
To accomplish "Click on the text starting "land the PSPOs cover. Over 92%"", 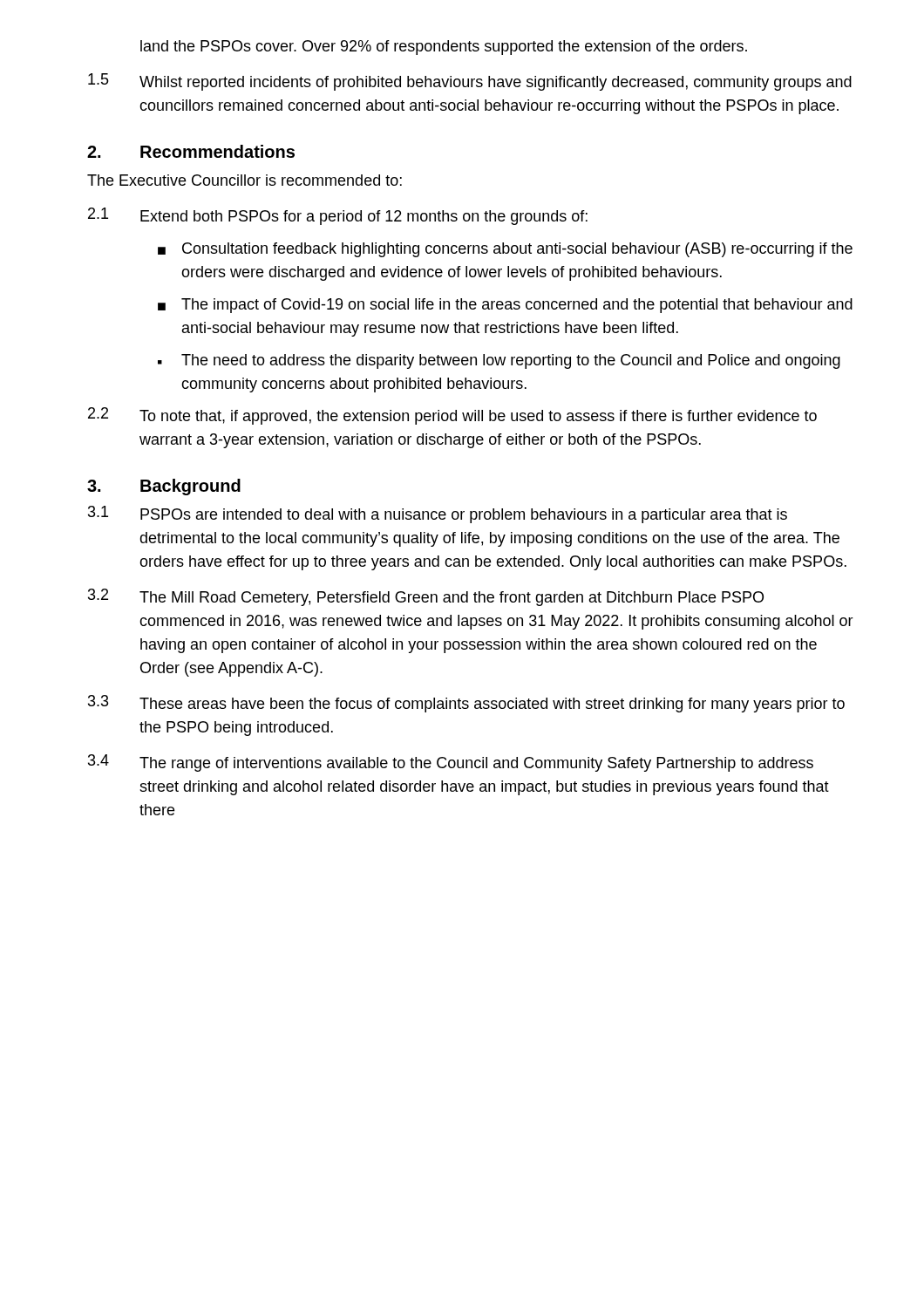I will coord(444,46).
